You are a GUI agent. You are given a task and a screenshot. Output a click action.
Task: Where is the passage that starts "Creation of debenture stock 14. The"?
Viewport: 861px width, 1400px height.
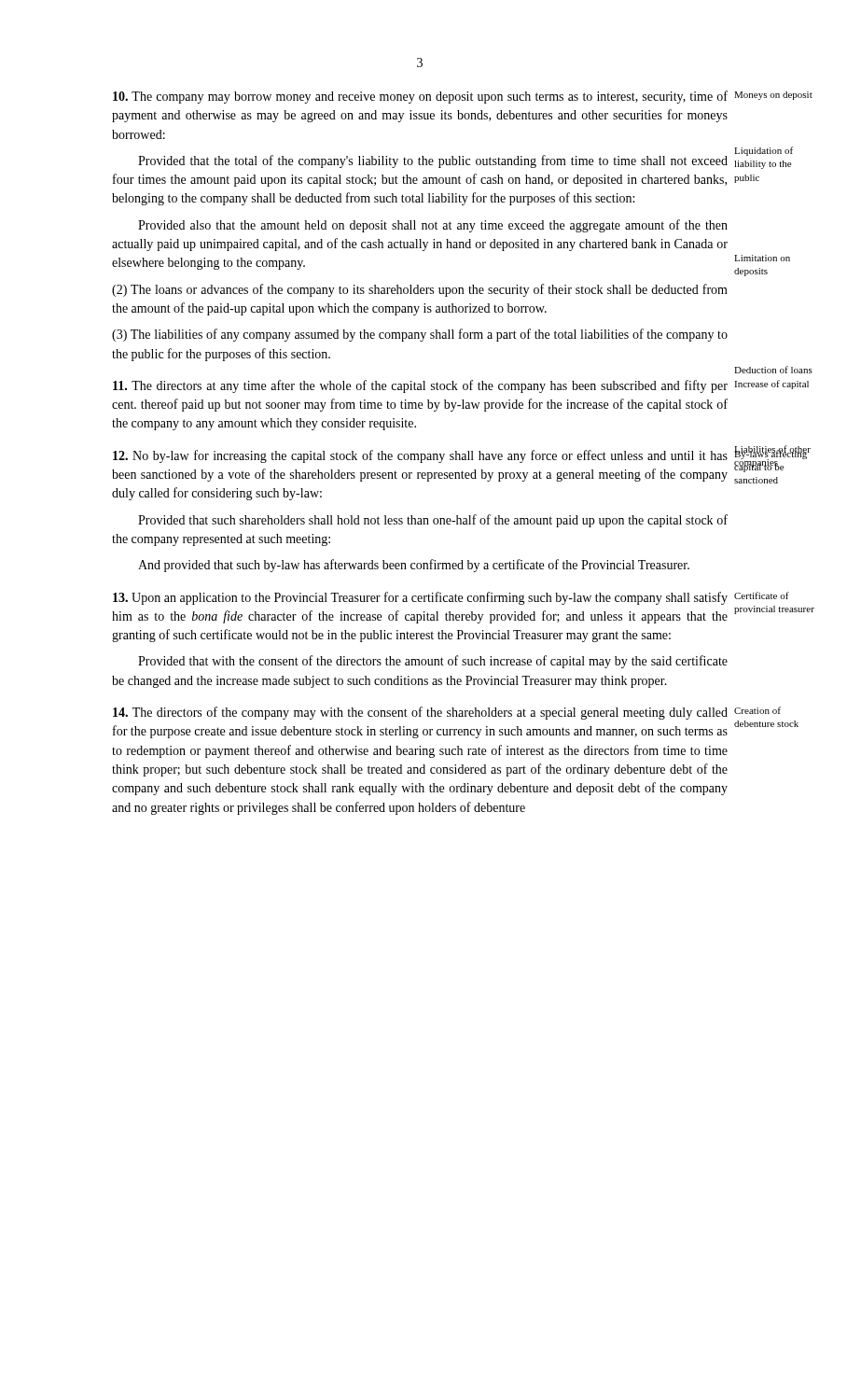pos(420,761)
